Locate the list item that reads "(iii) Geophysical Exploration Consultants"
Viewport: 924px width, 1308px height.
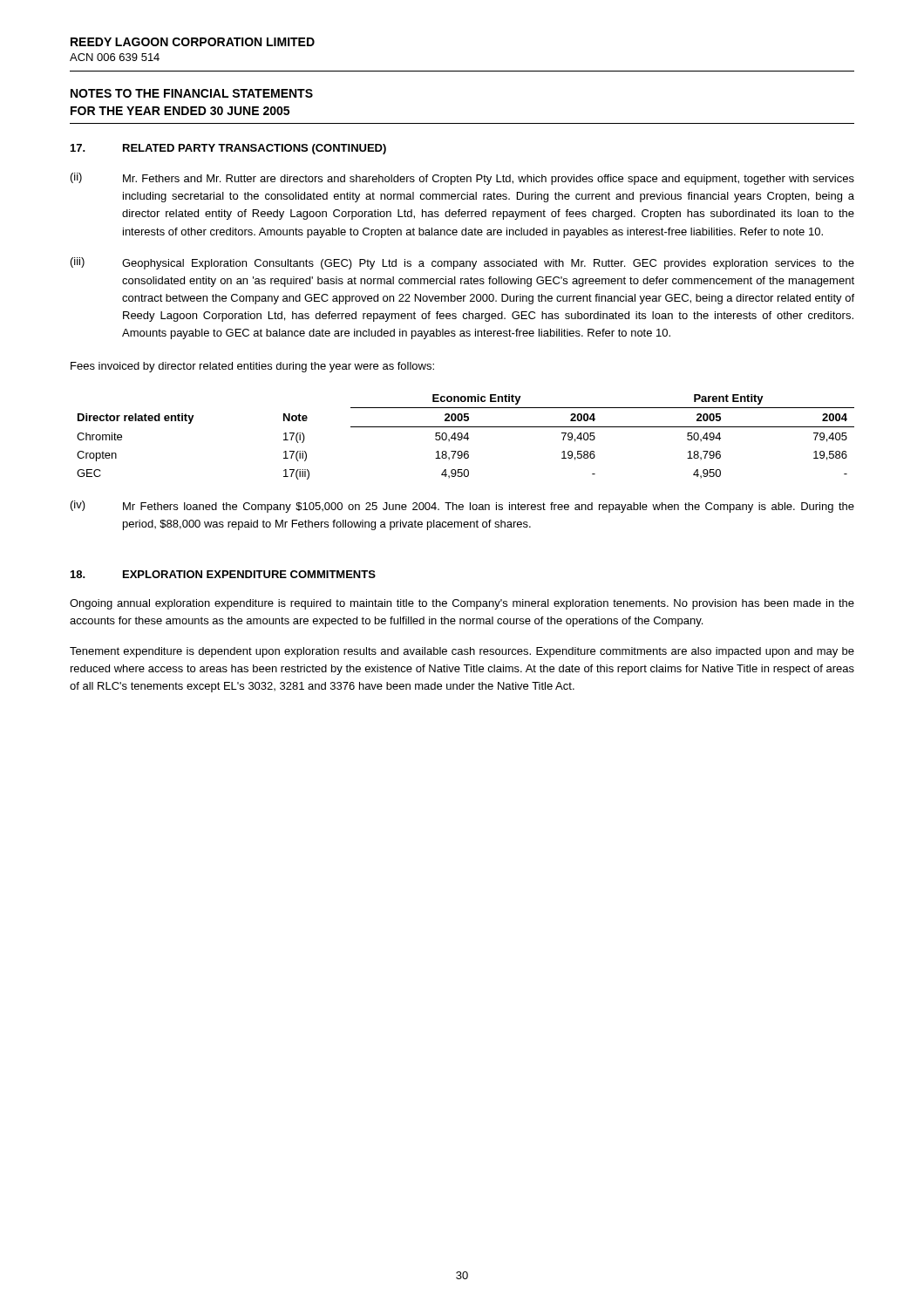(x=462, y=298)
